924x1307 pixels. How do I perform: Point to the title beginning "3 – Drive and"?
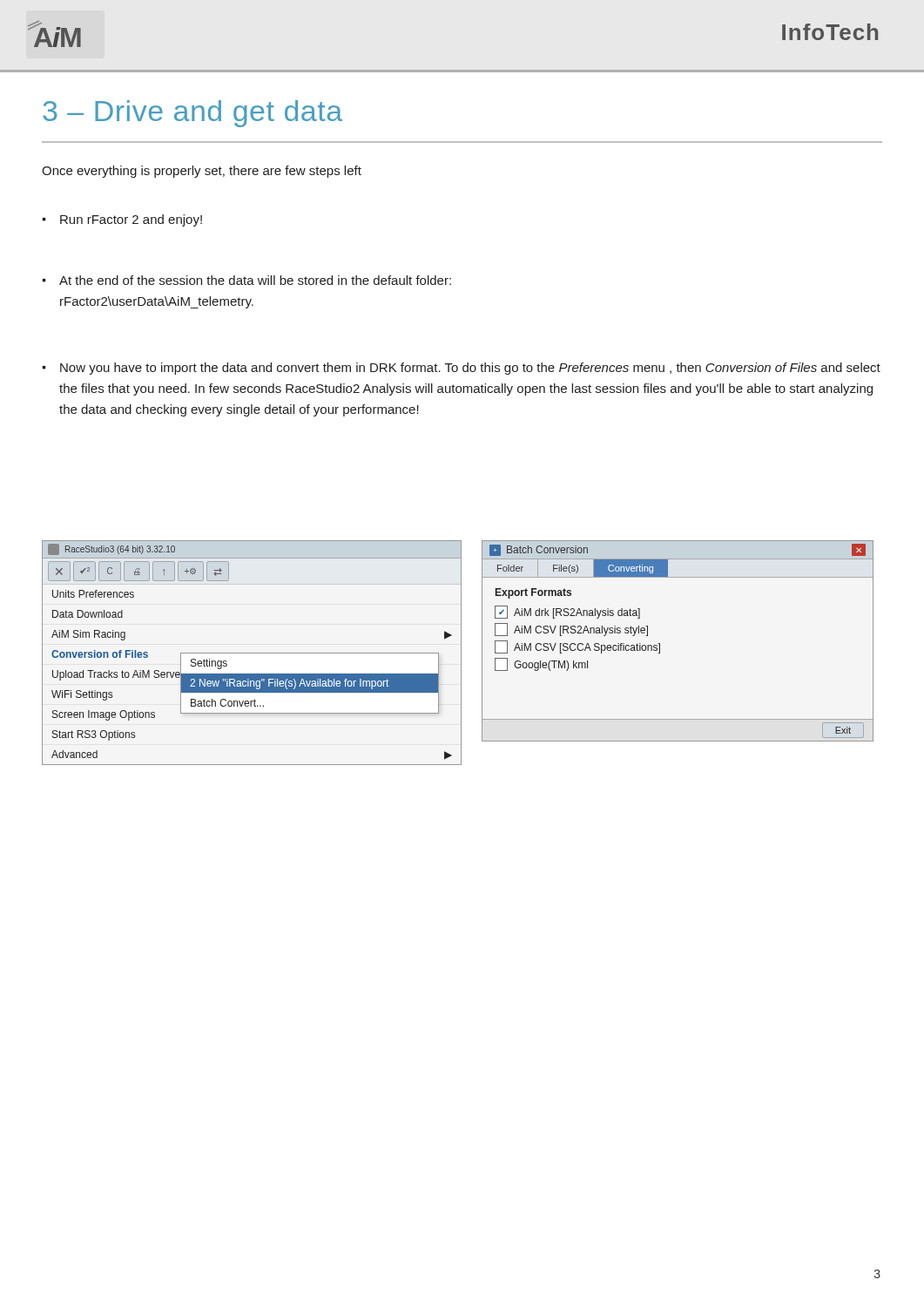pos(192,111)
